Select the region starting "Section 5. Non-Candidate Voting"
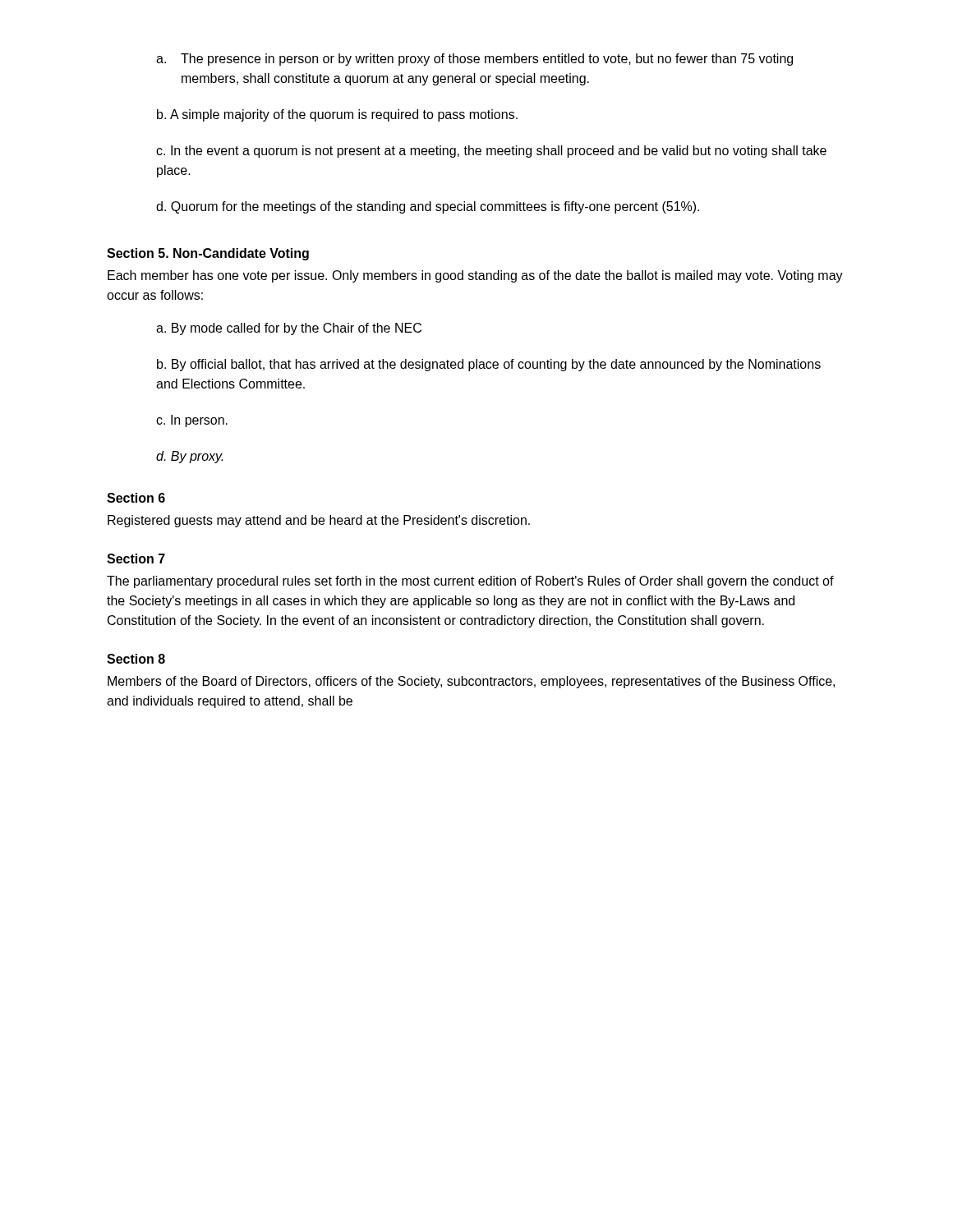The image size is (953, 1232). 208,253
